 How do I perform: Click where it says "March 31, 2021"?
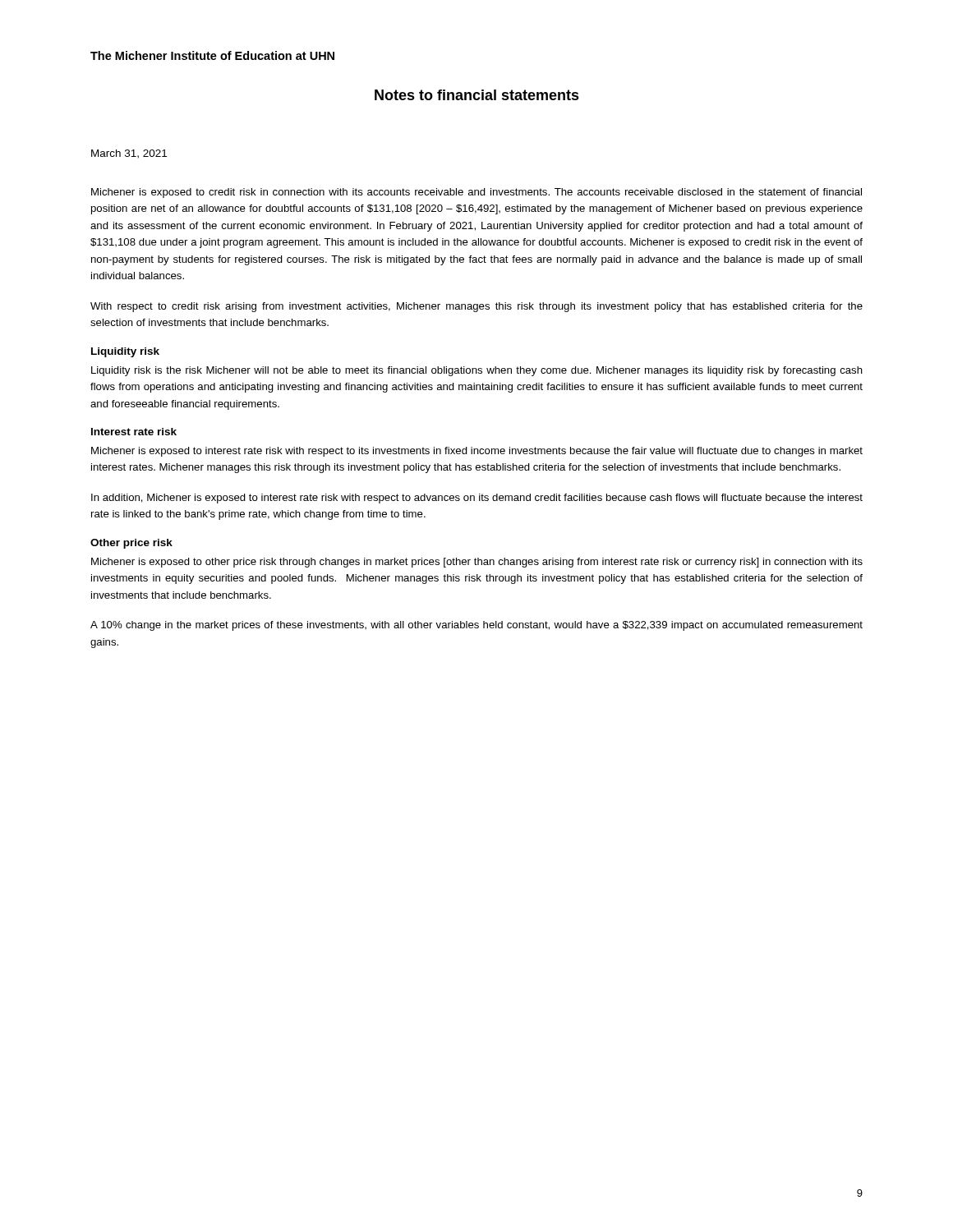coord(129,153)
